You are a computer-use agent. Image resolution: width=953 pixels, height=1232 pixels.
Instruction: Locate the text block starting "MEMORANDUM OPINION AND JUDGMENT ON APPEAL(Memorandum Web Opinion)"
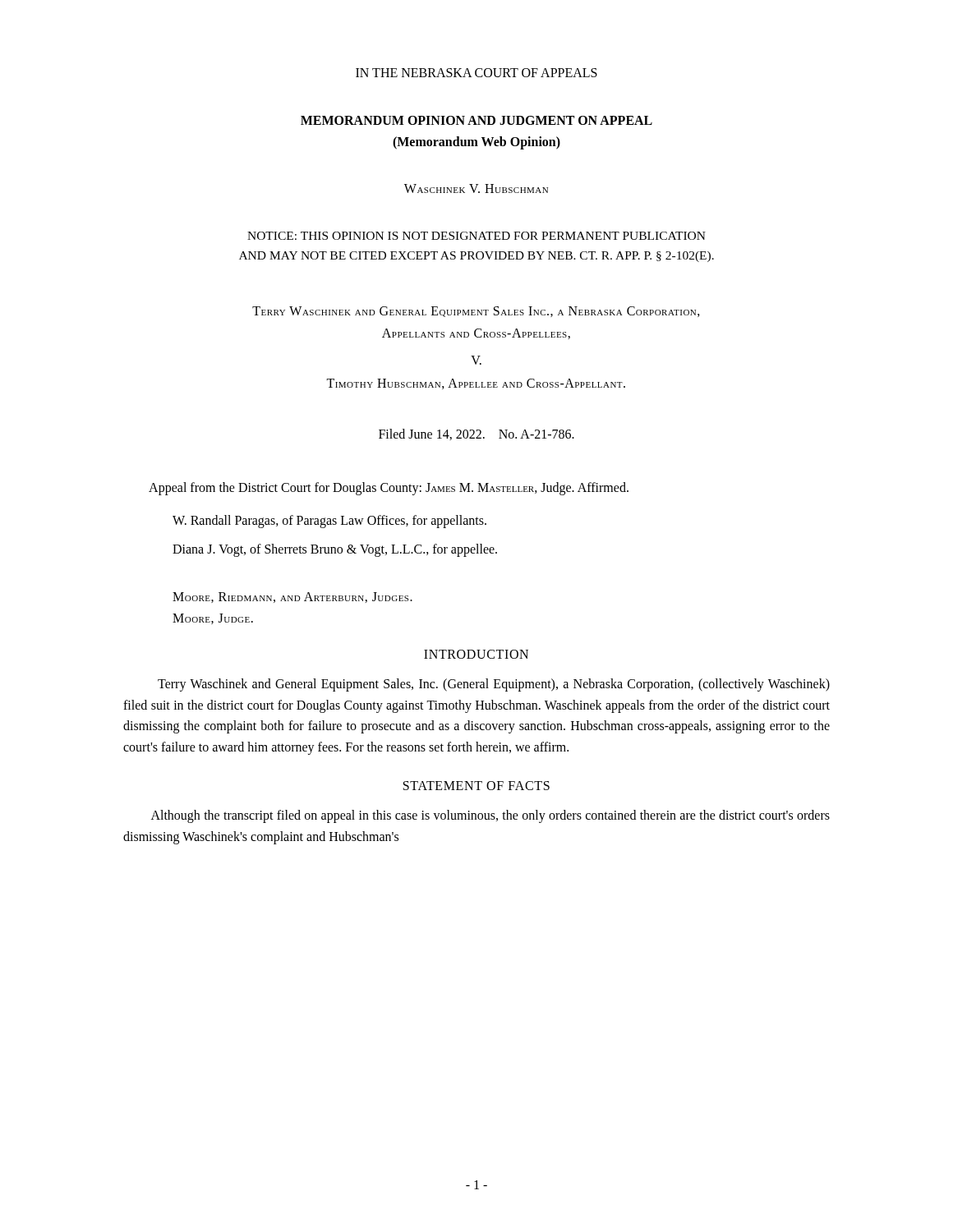pyautogui.click(x=476, y=131)
